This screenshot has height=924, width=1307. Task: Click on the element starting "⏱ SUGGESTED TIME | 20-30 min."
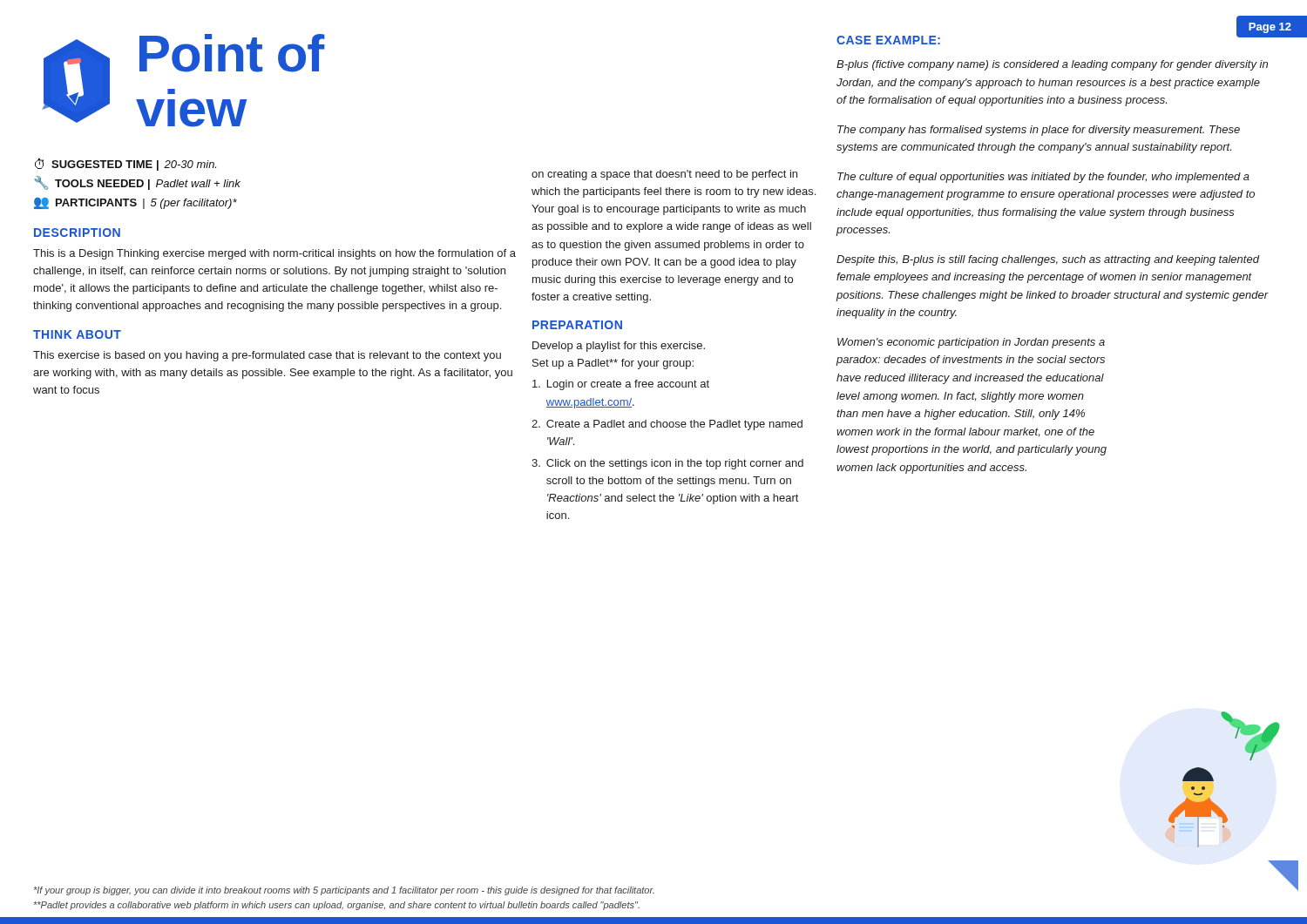[125, 164]
